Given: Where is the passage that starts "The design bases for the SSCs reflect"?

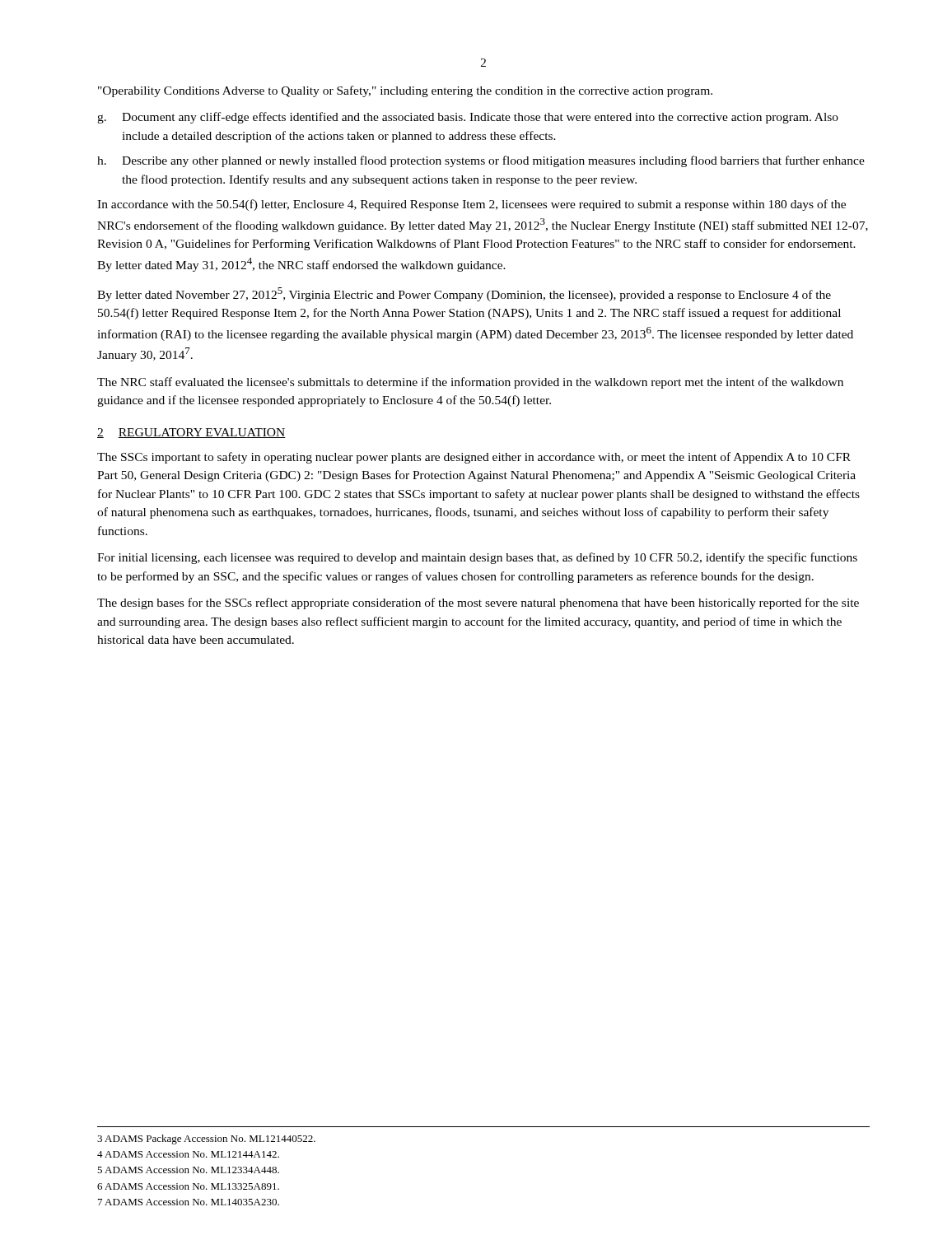Looking at the screenshot, I should [483, 621].
